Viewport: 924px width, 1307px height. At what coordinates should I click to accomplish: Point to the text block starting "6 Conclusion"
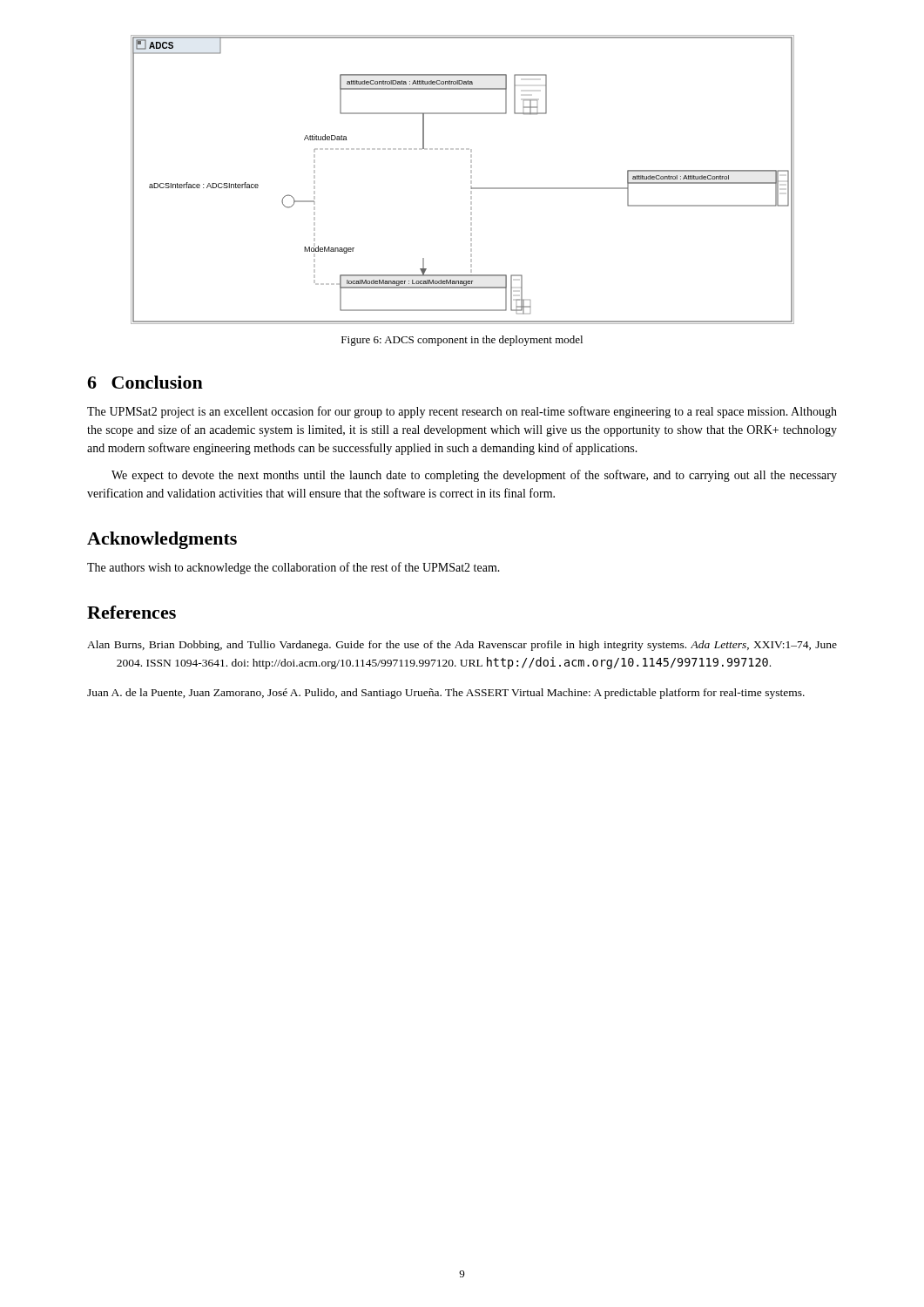pyautogui.click(x=145, y=382)
